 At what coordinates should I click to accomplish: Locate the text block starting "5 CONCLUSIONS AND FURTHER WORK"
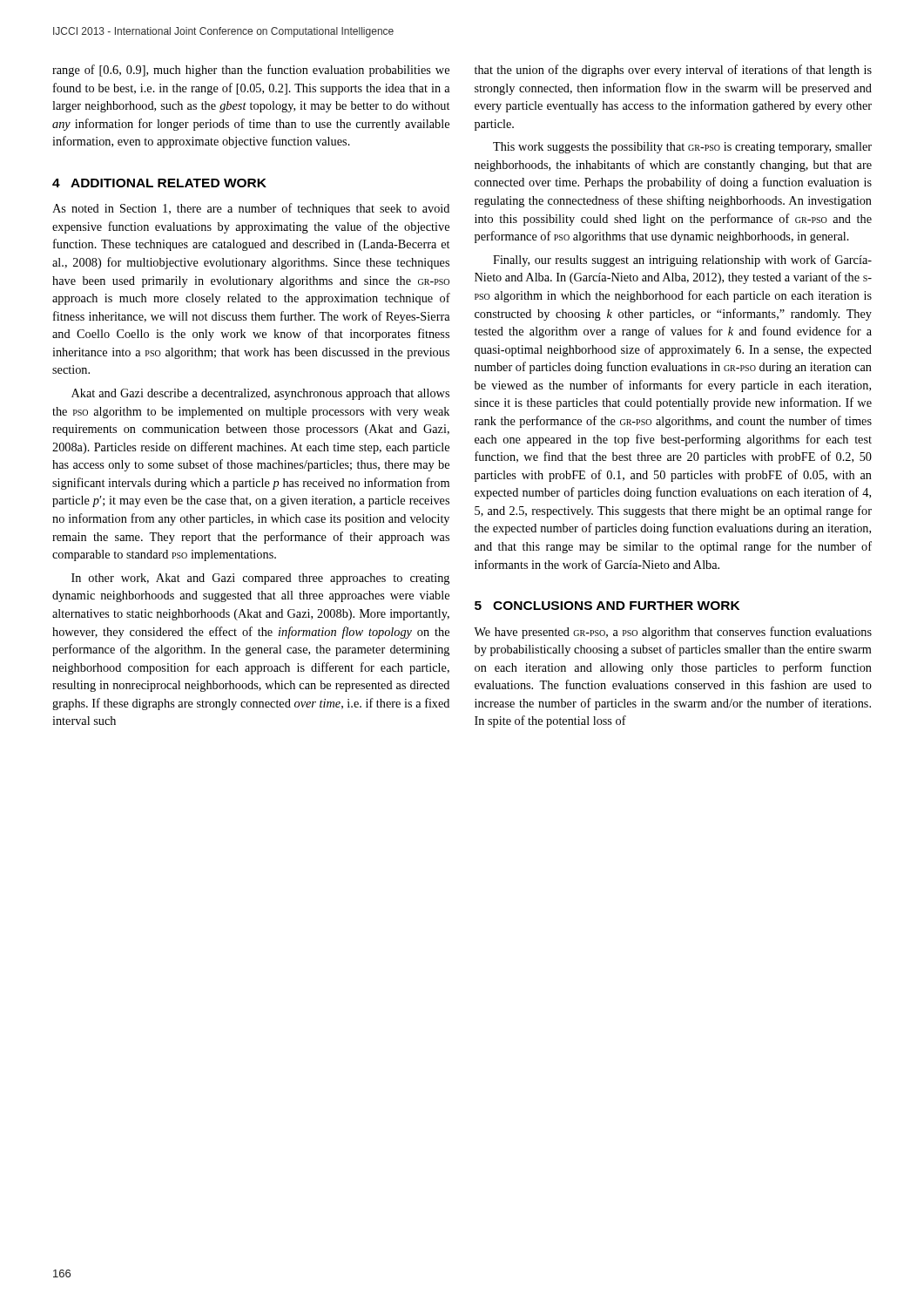tap(607, 605)
